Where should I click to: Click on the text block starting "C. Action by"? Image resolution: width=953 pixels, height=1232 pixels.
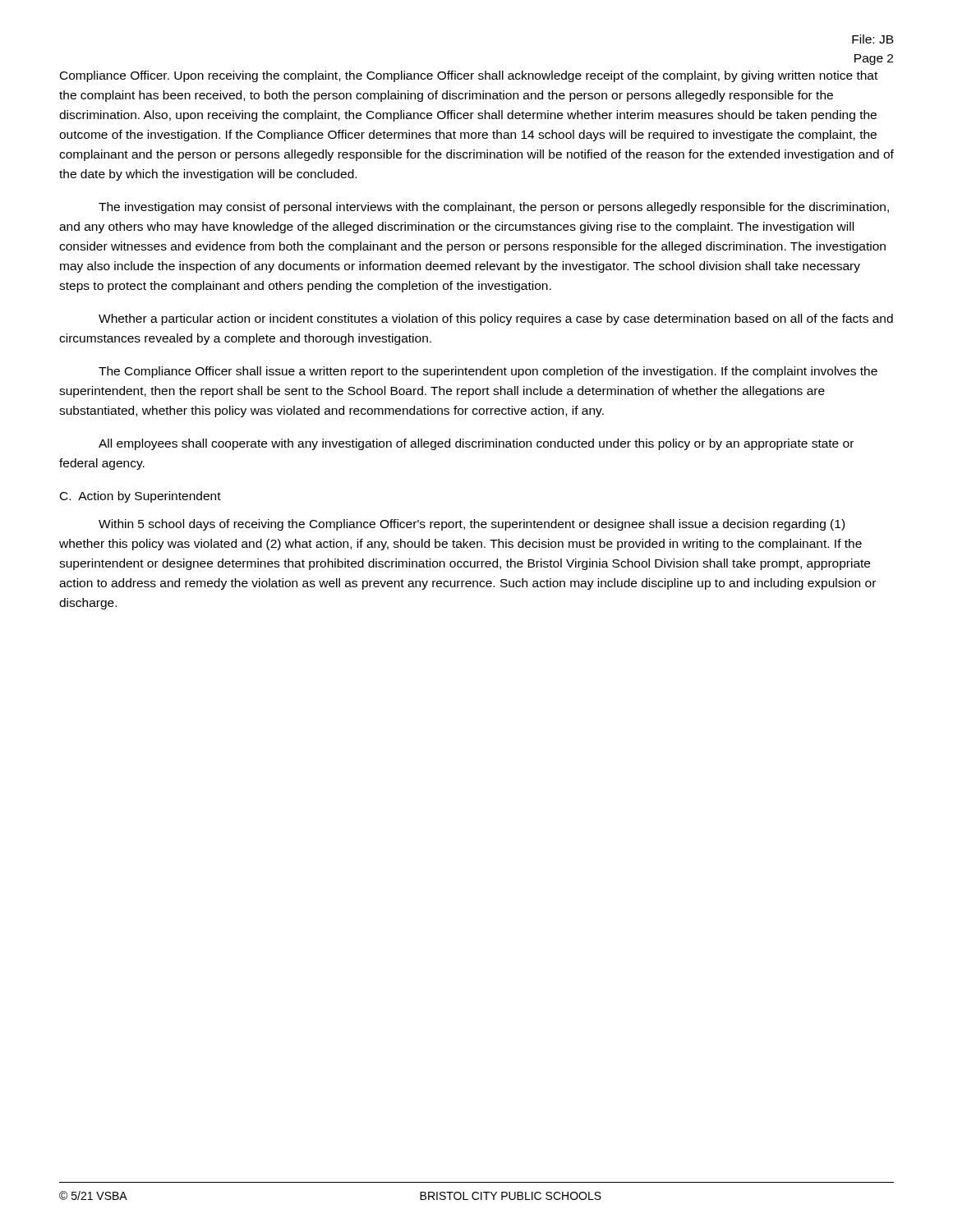pos(140,496)
